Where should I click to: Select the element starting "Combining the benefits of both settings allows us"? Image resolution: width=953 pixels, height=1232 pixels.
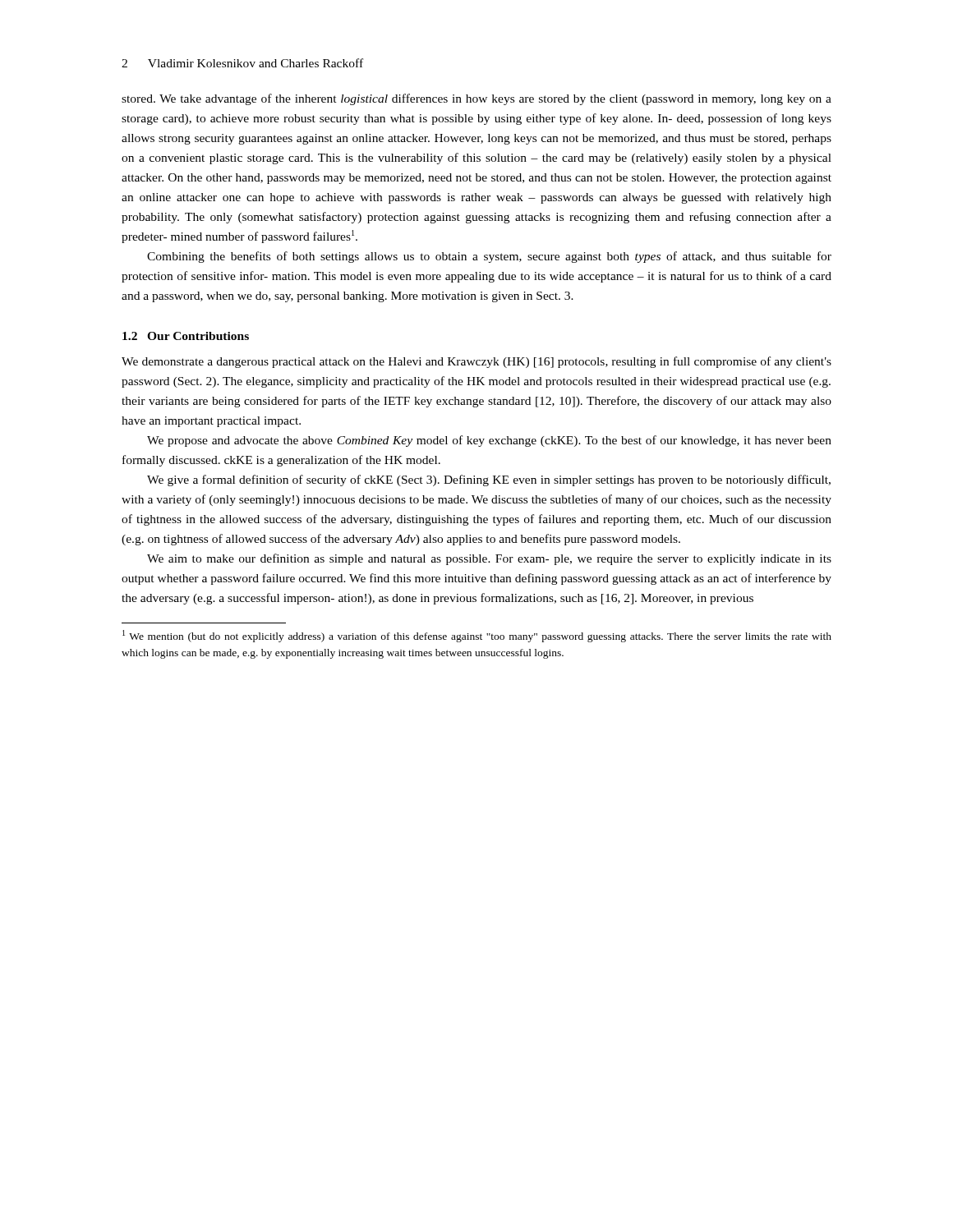click(476, 276)
